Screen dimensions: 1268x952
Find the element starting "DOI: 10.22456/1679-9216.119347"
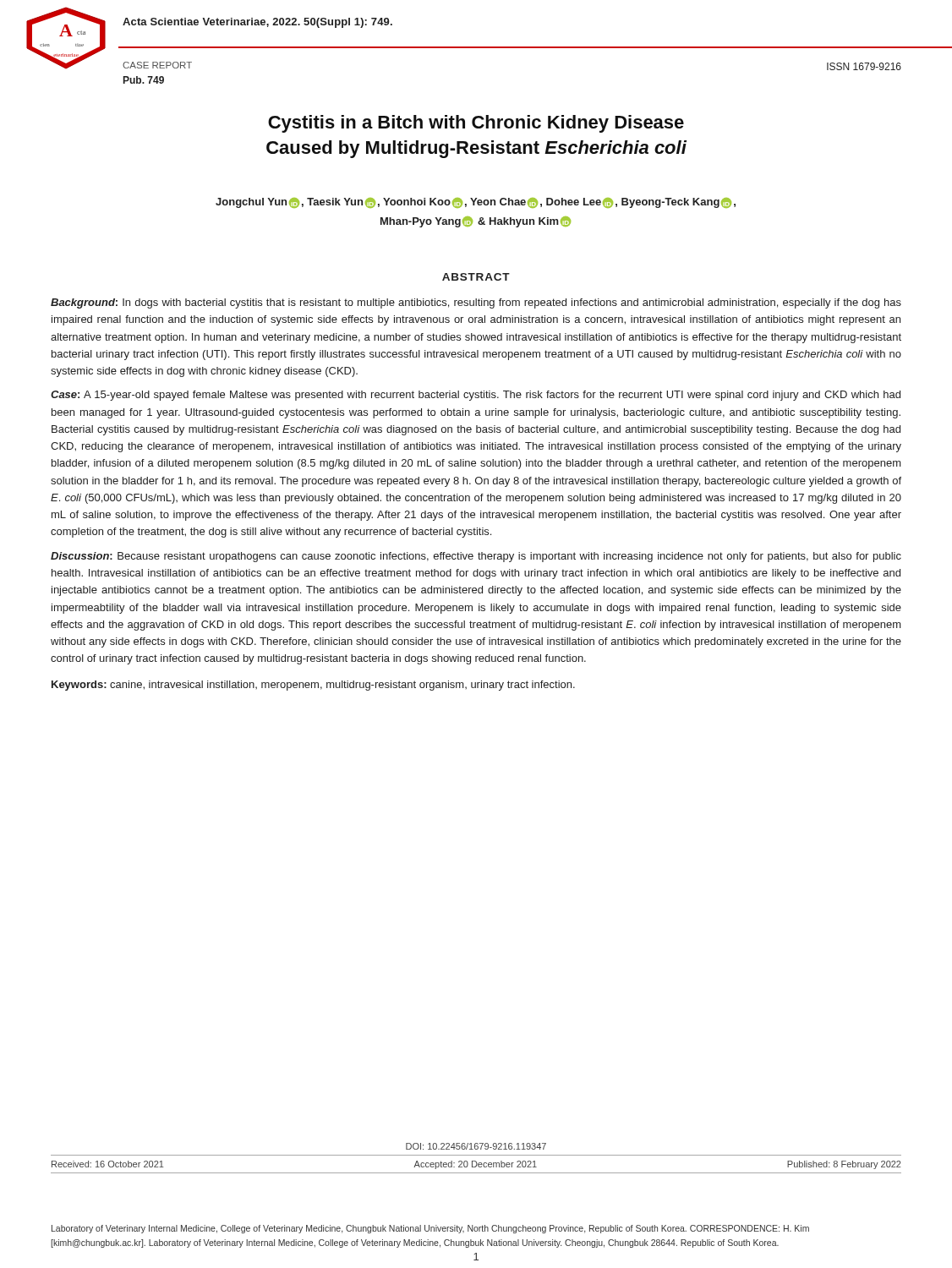click(x=476, y=1146)
